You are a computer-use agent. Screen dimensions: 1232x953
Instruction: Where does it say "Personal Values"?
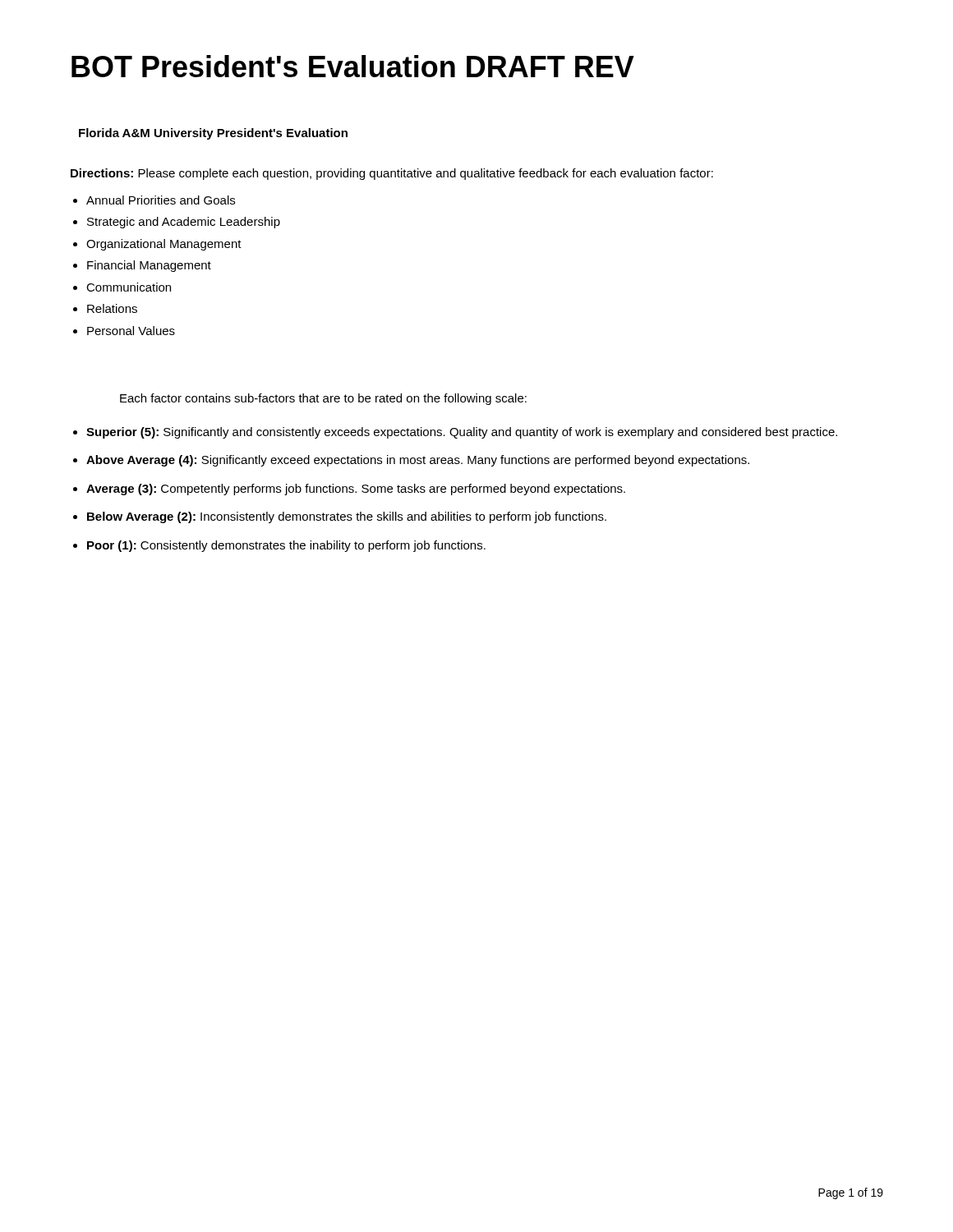click(131, 330)
